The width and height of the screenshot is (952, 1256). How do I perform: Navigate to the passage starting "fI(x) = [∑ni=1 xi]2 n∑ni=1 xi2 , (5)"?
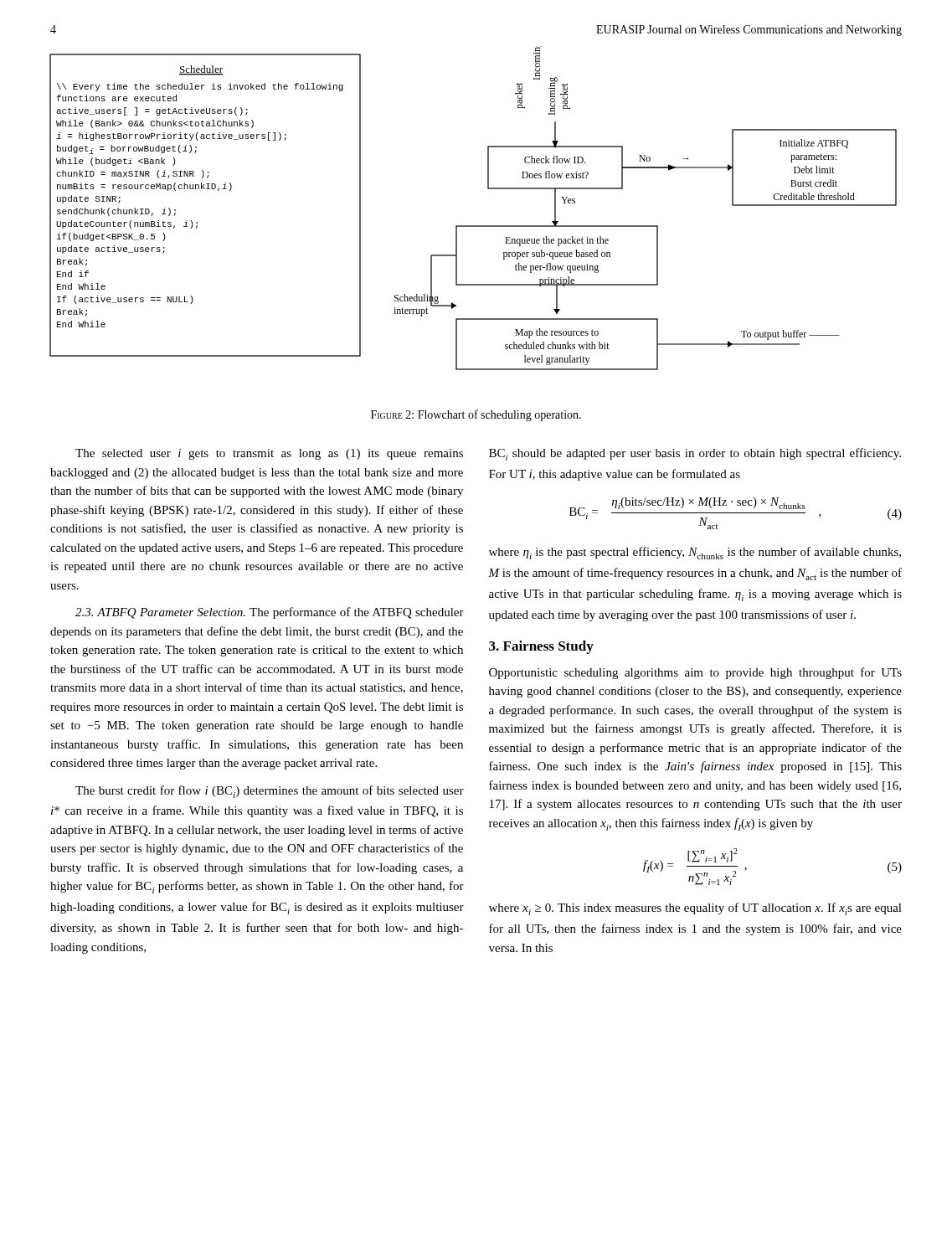tap(712, 866)
